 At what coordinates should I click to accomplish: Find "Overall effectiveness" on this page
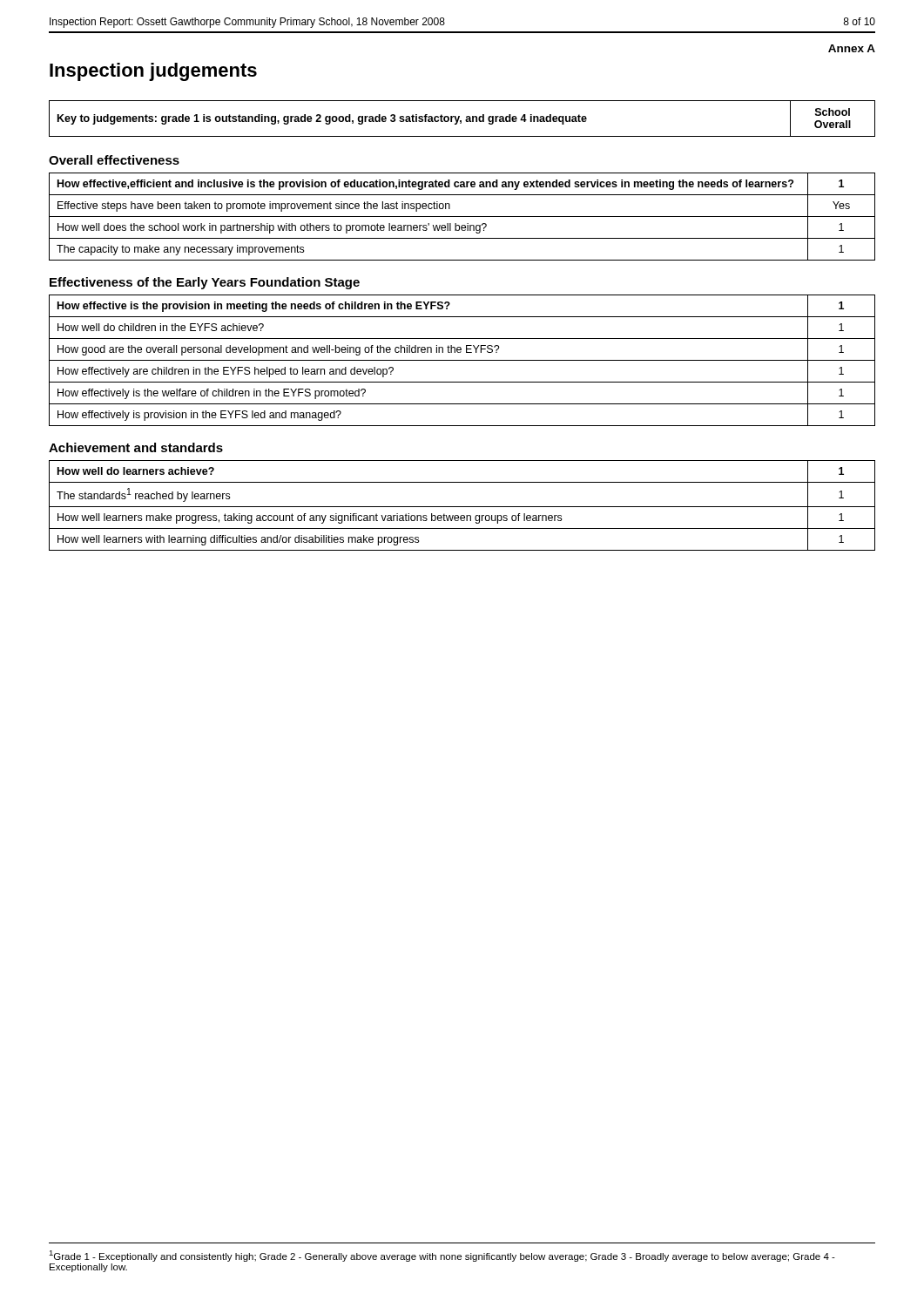(x=114, y=160)
